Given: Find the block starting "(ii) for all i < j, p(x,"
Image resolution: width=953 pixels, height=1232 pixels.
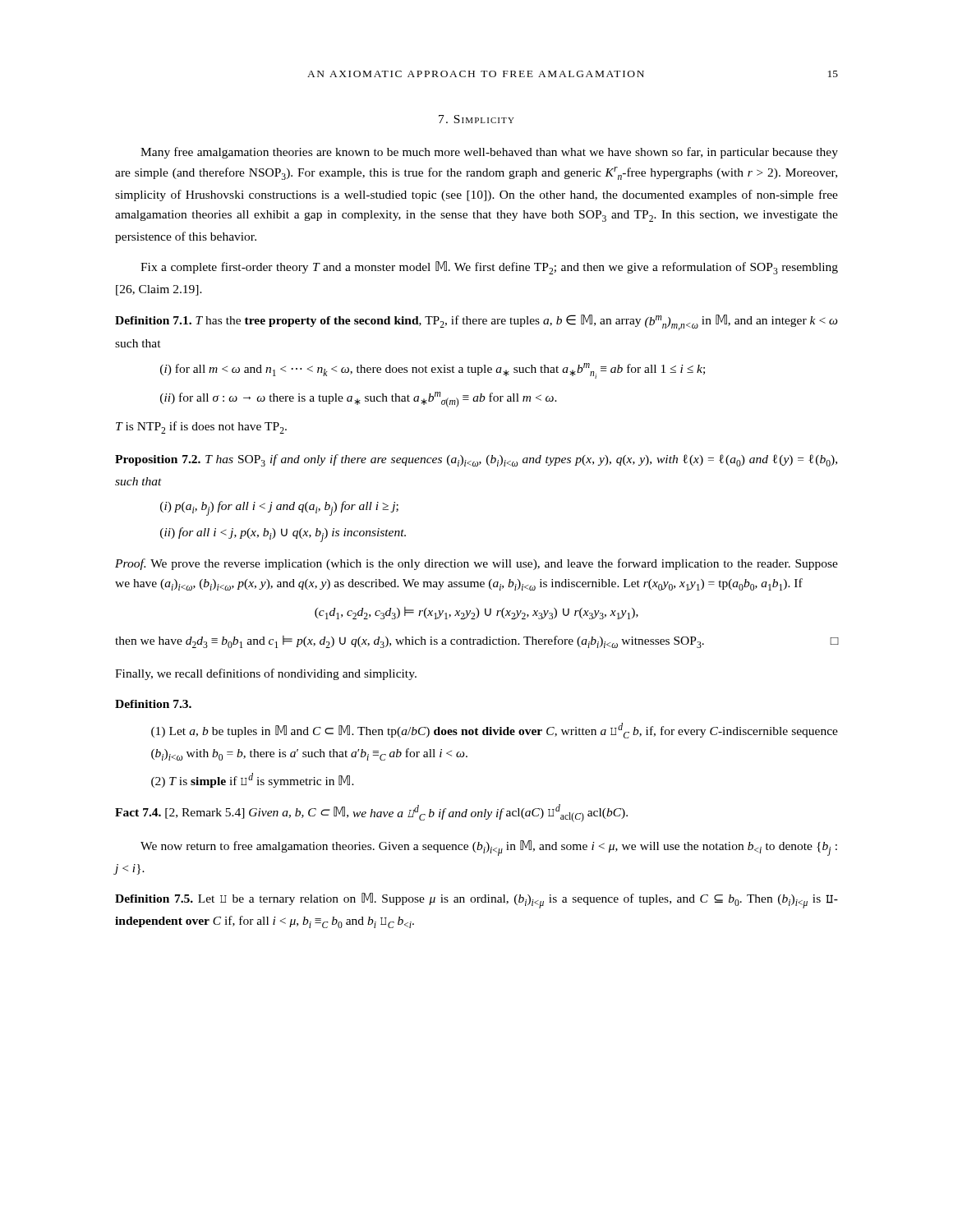Looking at the screenshot, I should pos(283,534).
